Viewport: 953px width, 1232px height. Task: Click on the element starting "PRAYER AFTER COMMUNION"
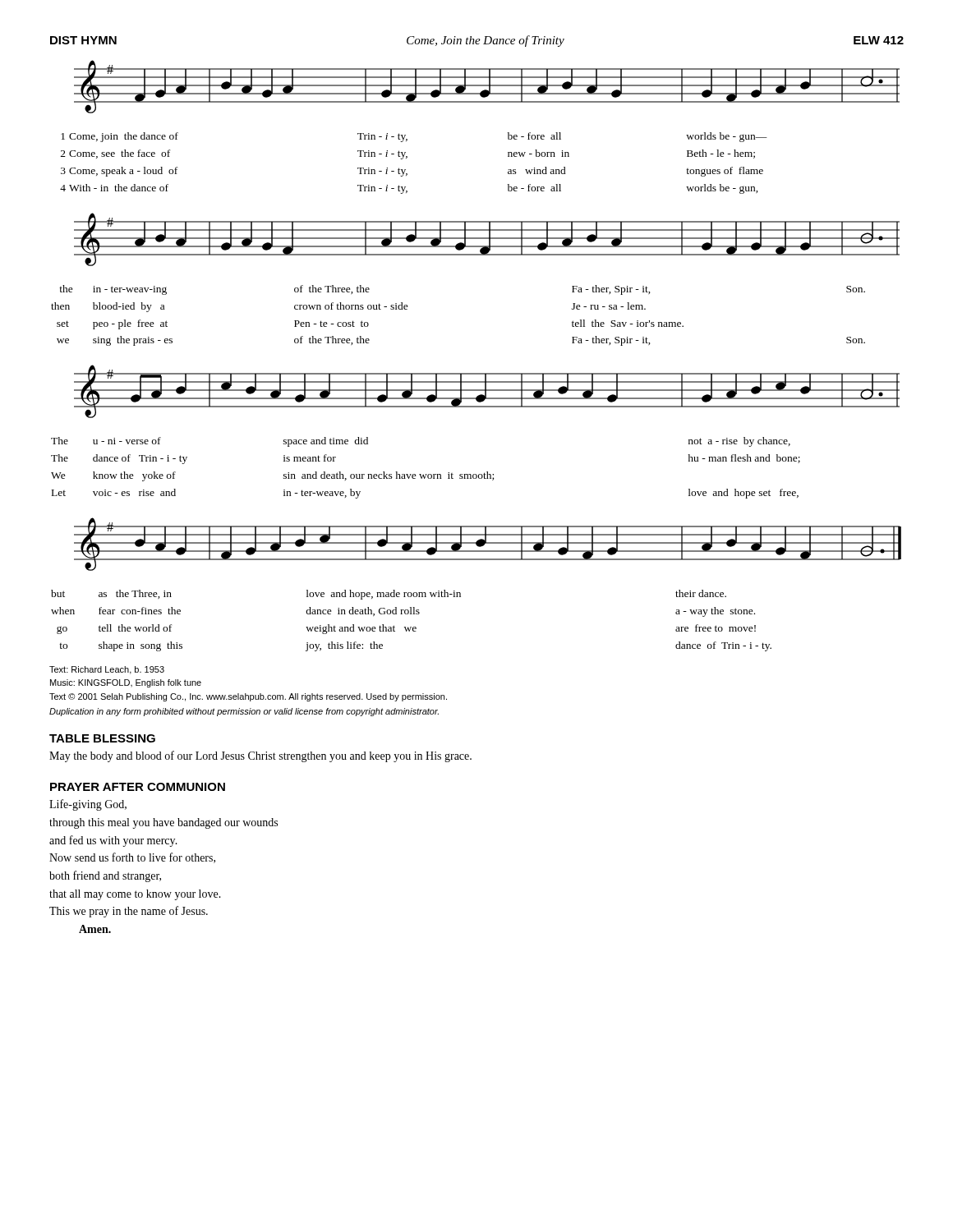[137, 787]
